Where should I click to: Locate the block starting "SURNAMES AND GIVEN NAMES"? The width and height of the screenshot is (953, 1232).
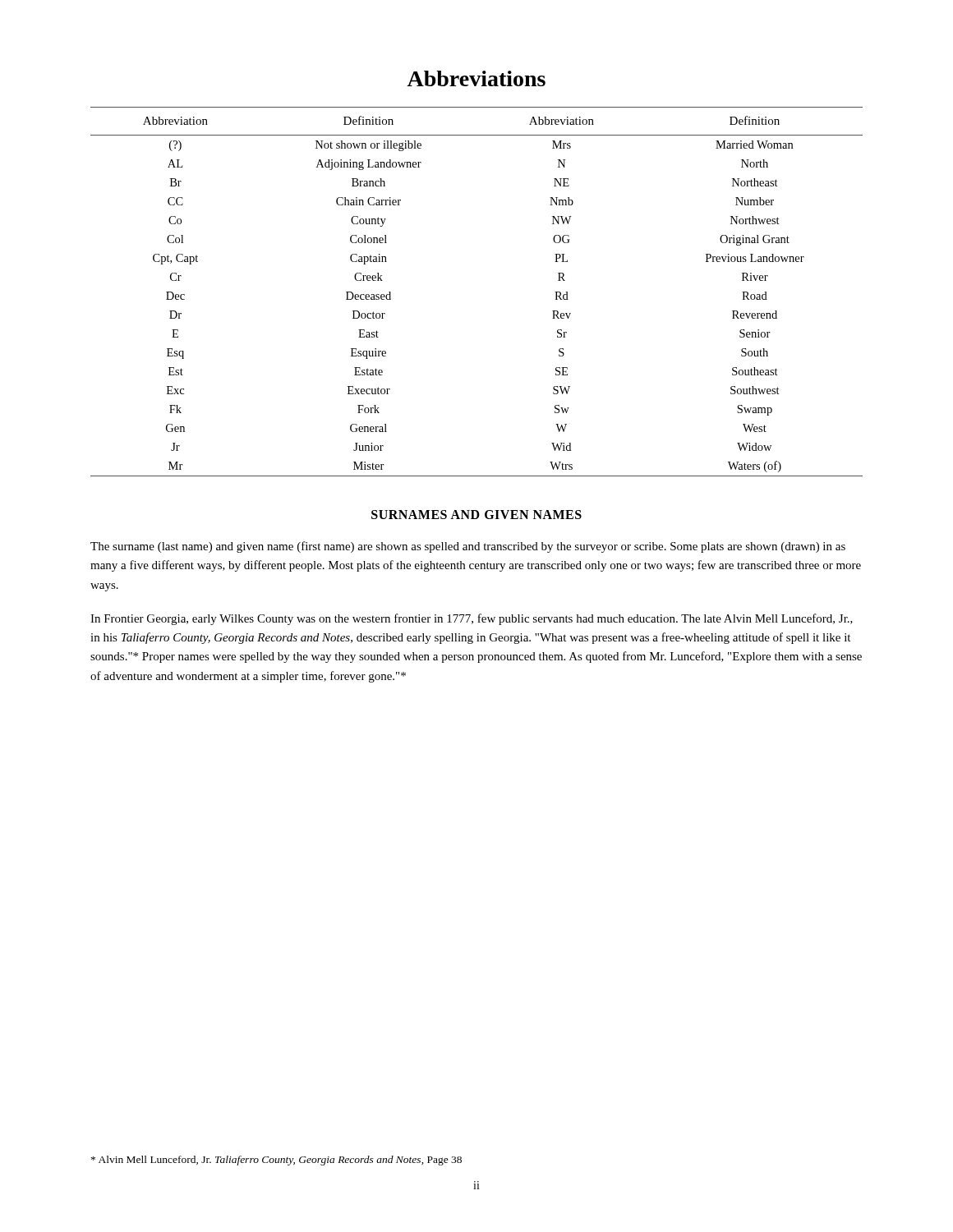click(476, 515)
